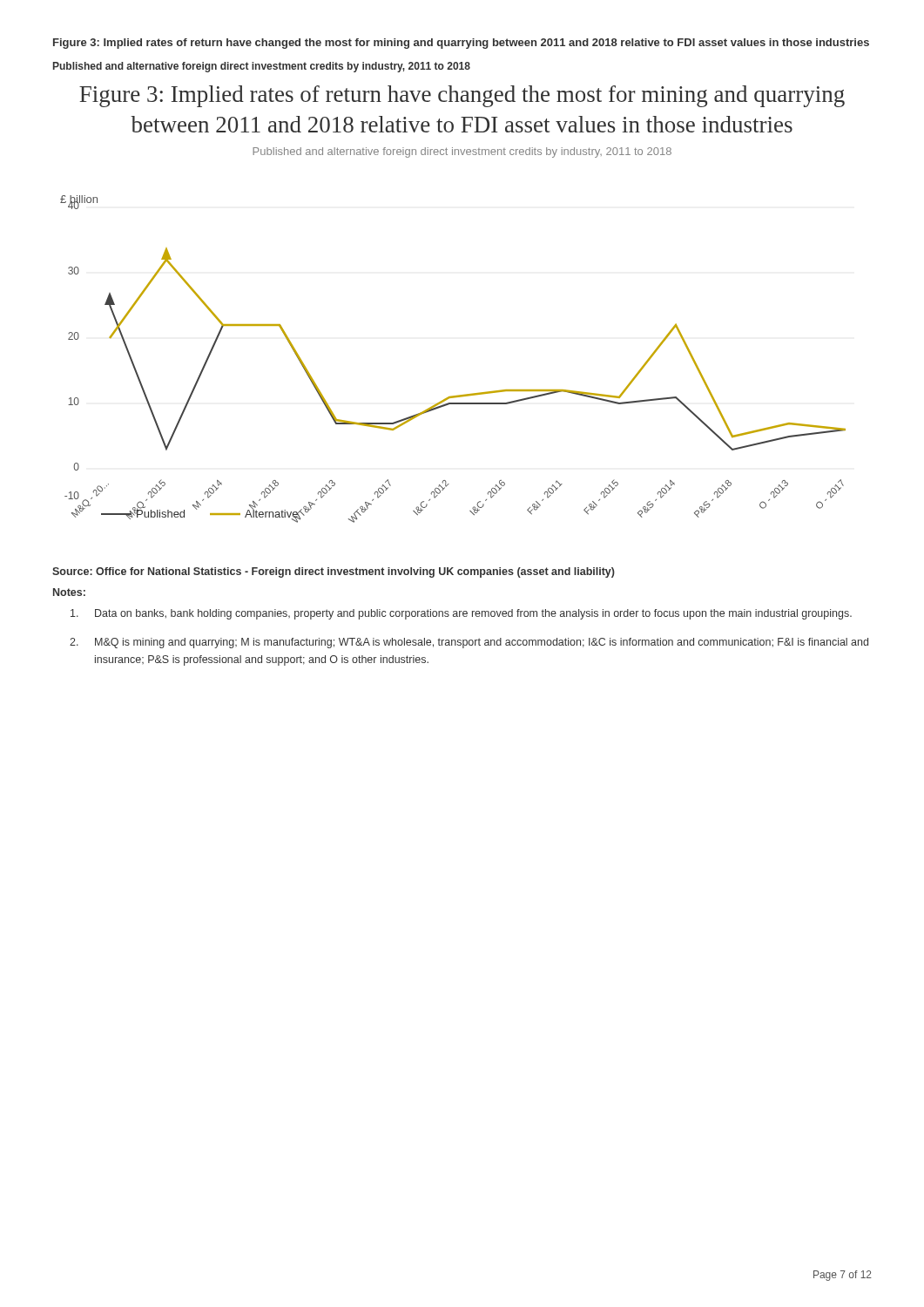
Task: Click on the text block starting "2. M&Q is mining and quarrying; M is"
Action: pyautogui.click(x=471, y=652)
